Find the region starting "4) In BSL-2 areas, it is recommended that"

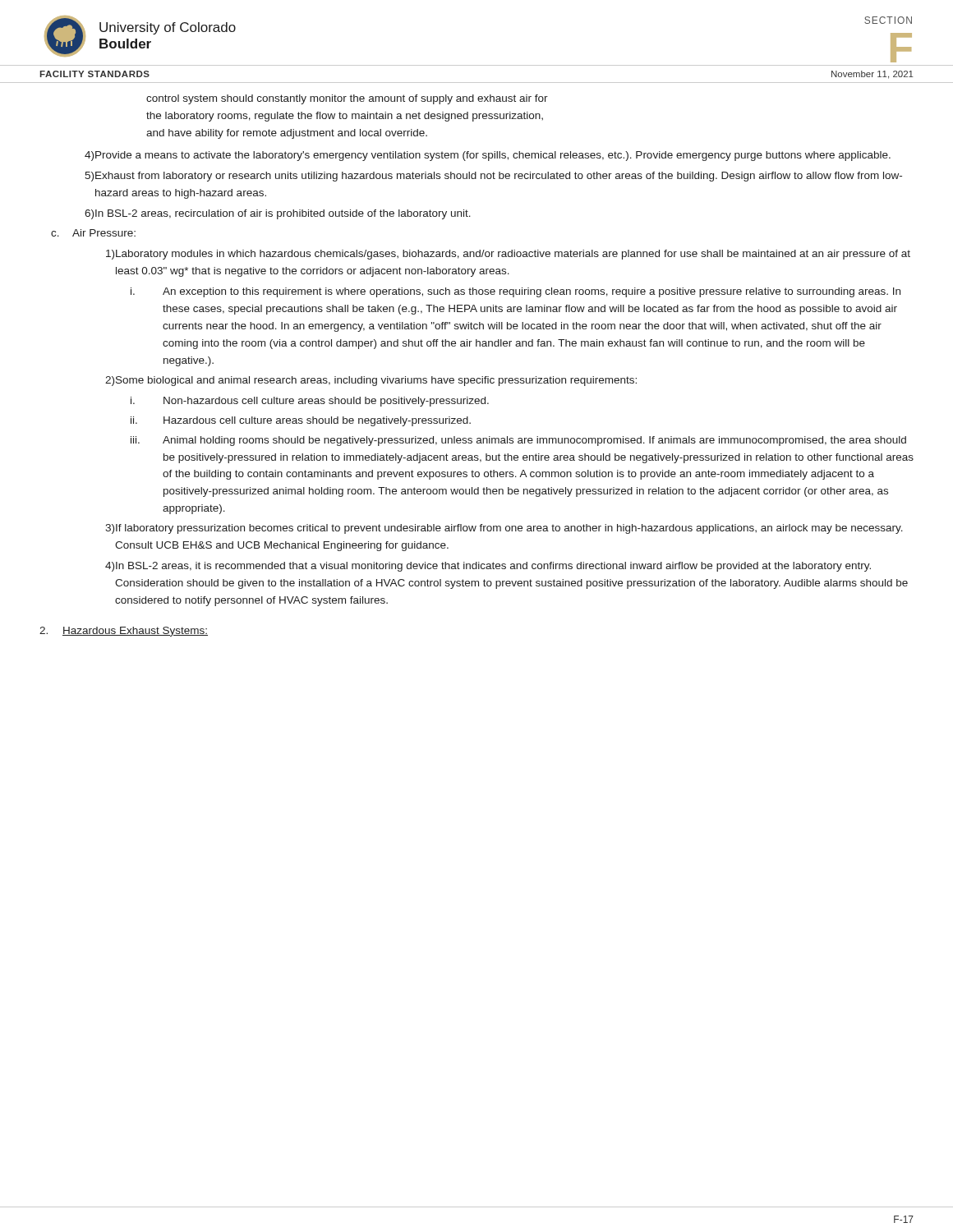(x=476, y=583)
